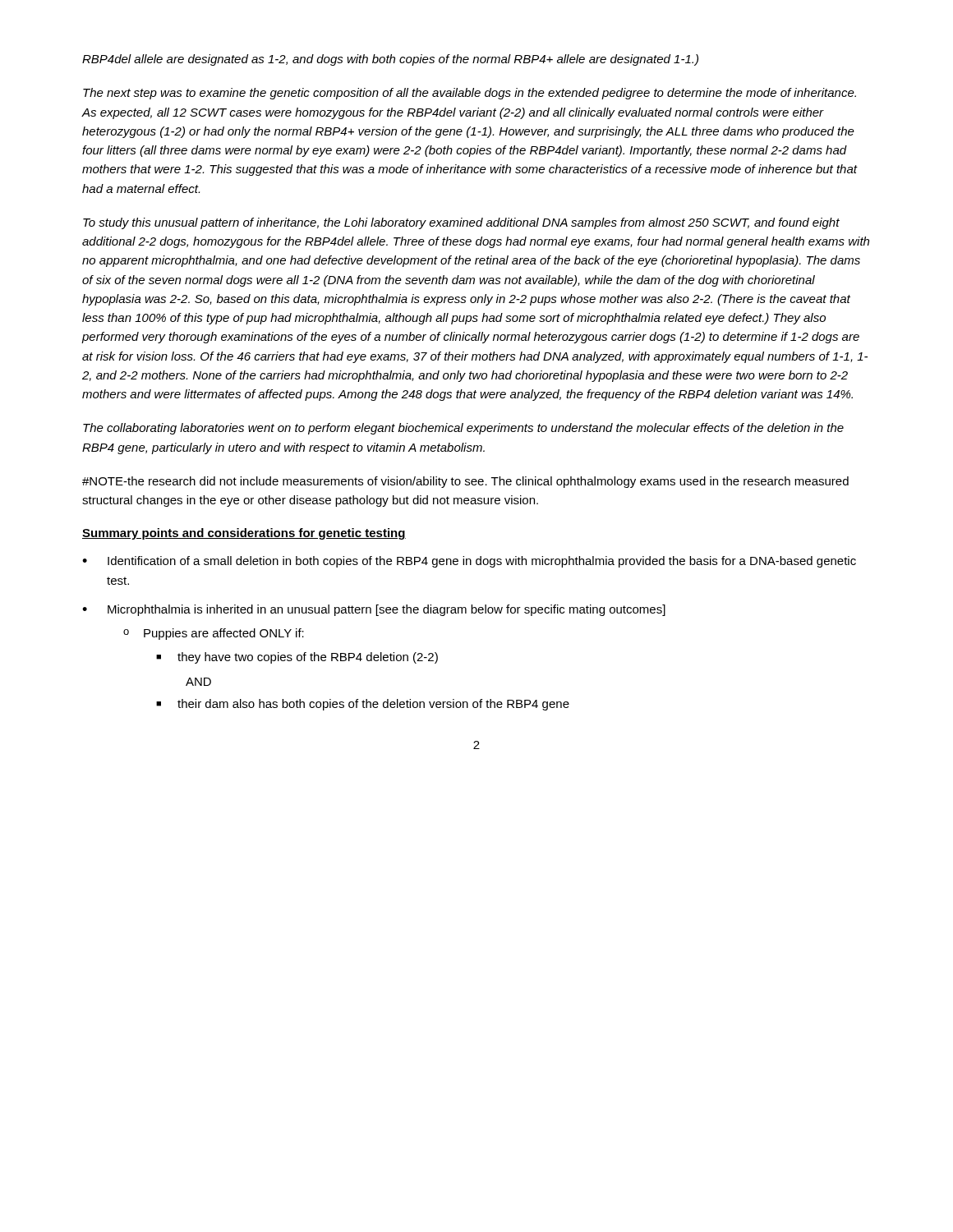
Task: Locate the text block that reads "NOTE-the research did not"
Action: tap(466, 490)
